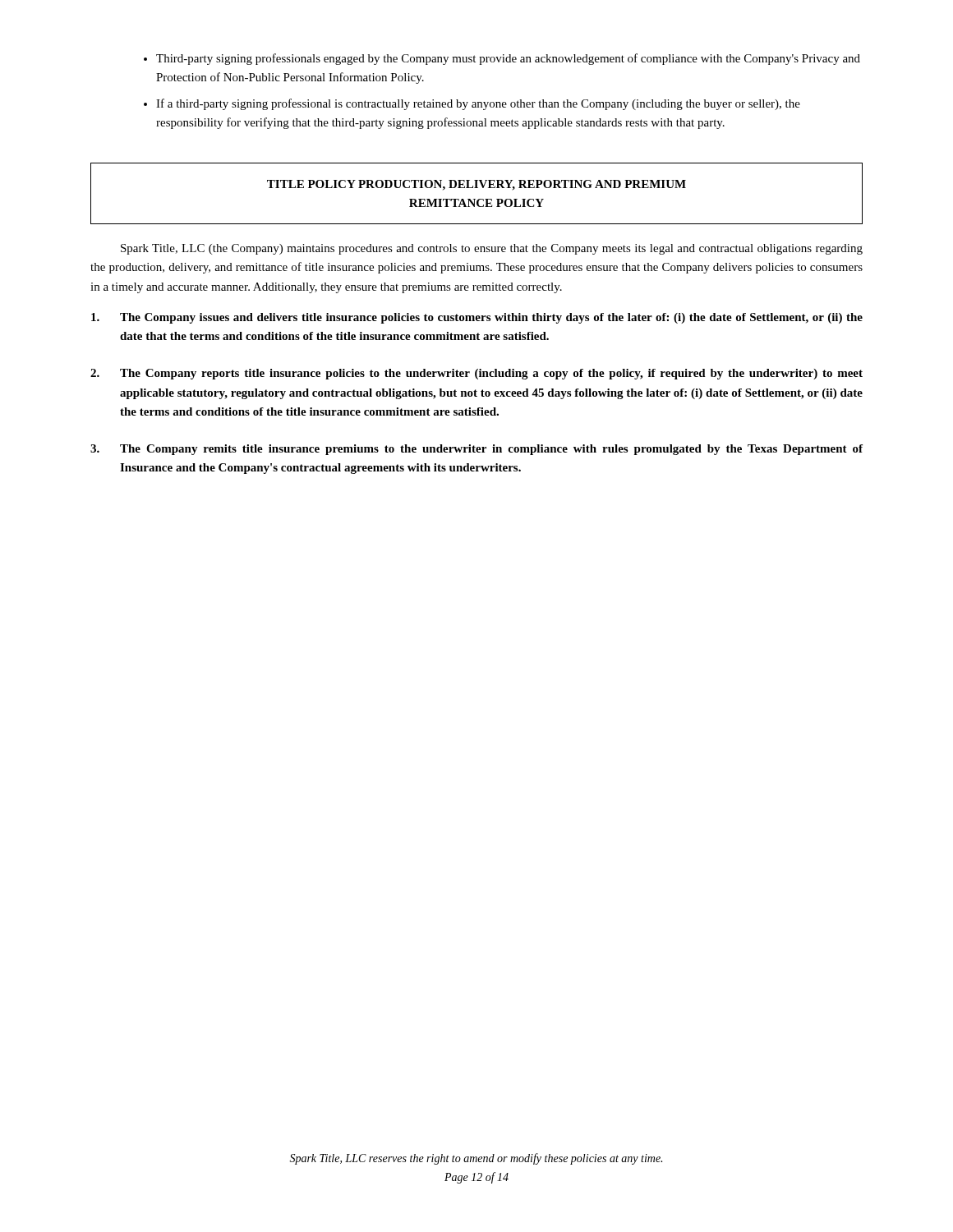The image size is (953, 1232).
Task: Point to the element starting "If a third-party signing"
Action: click(478, 113)
